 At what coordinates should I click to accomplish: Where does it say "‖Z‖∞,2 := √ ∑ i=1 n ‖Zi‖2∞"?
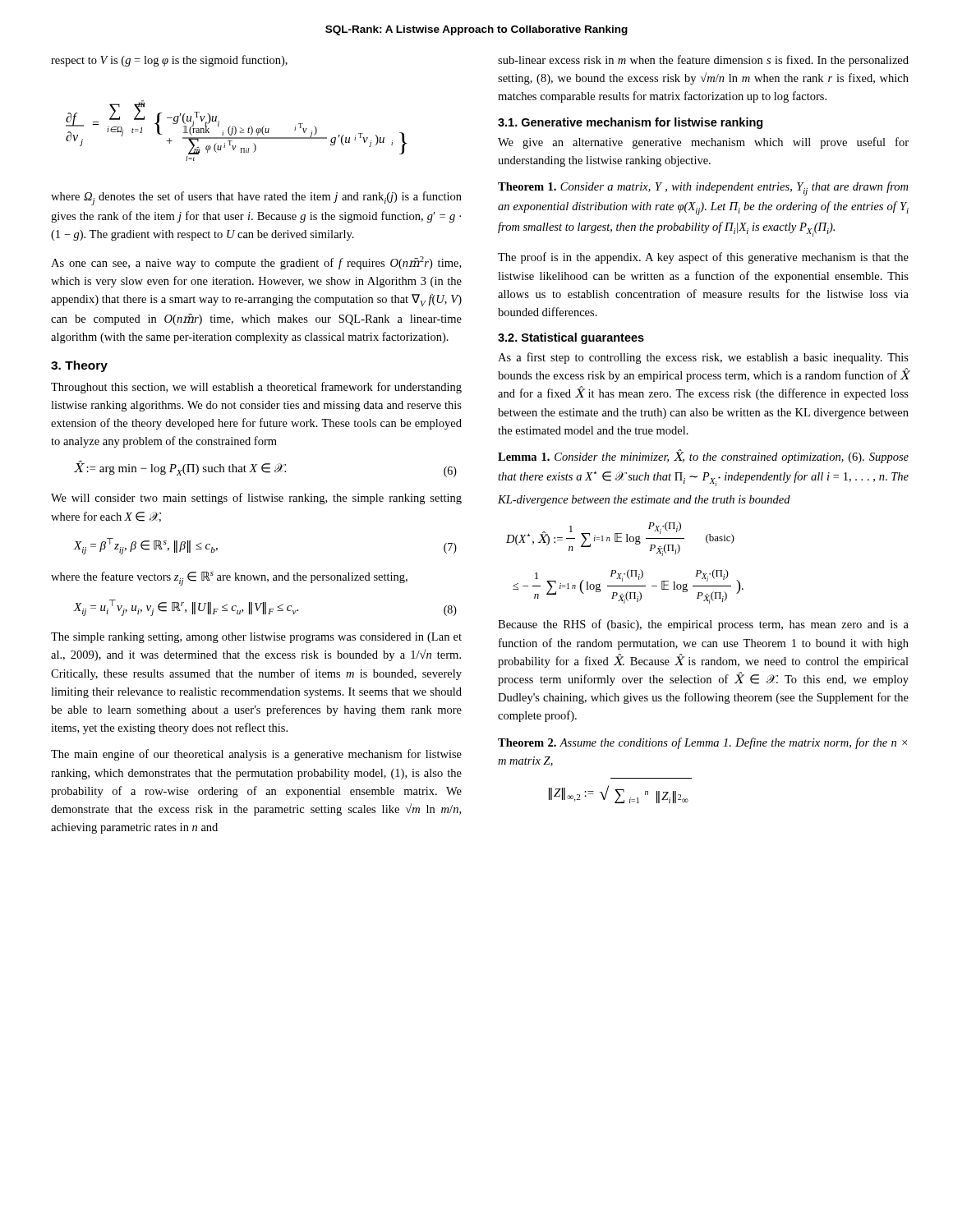pos(619,794)
